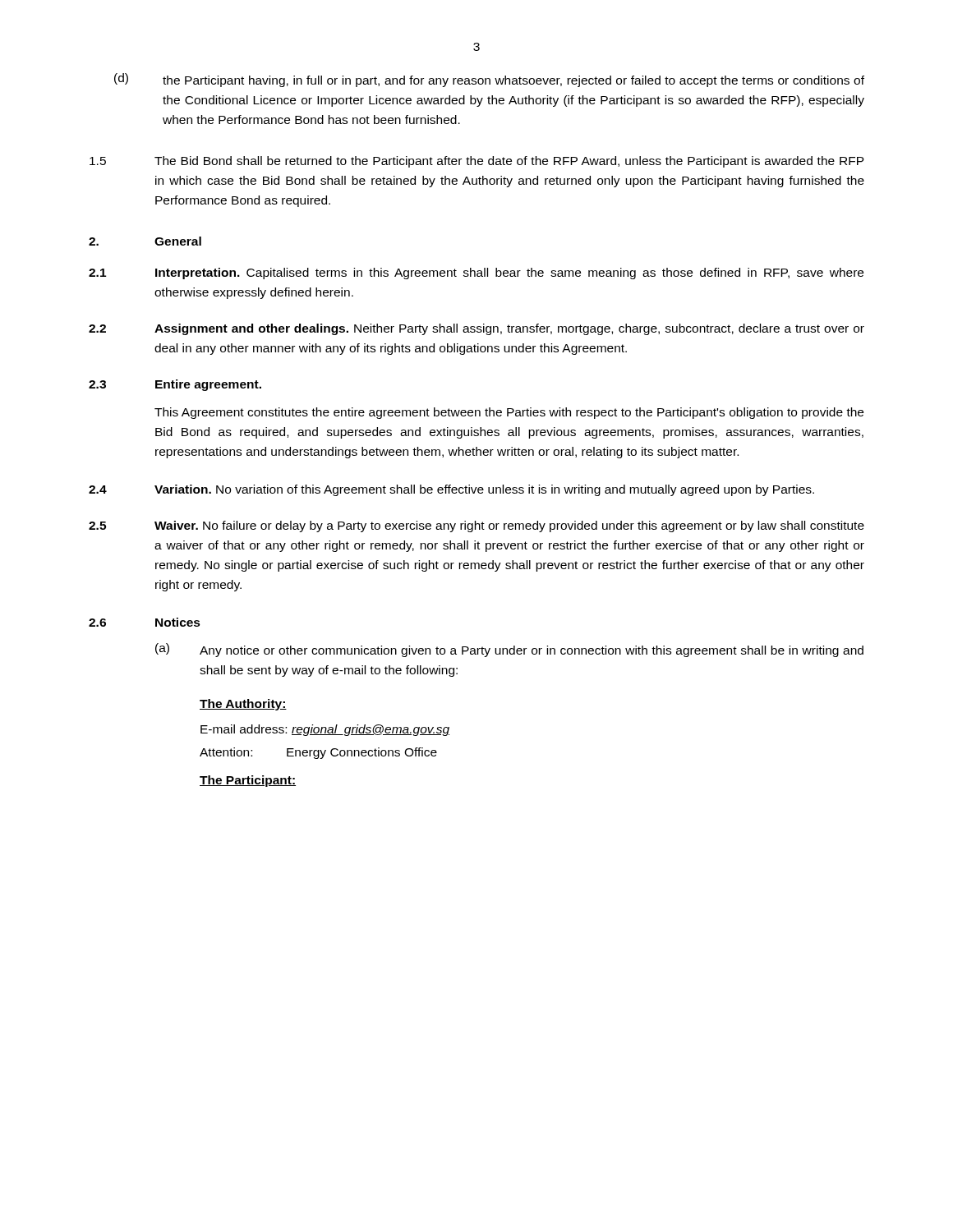The height and width of the screenshot is (1232, 953).
Task: Locate the passage starting "2.3 Entire agreement."
Action: point(175,385)
